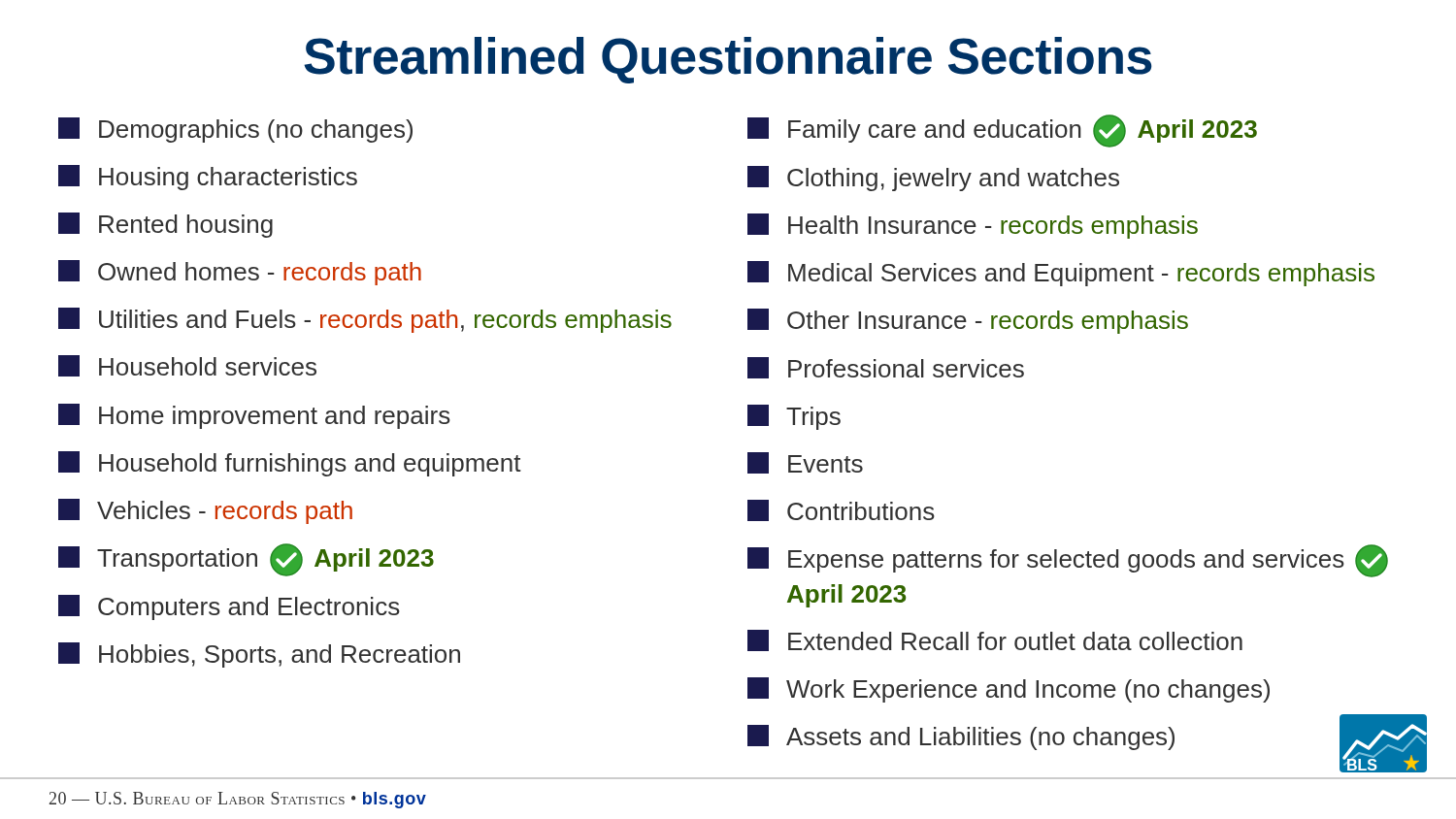Locate the list item containing "Household services"

pos(188,368)
